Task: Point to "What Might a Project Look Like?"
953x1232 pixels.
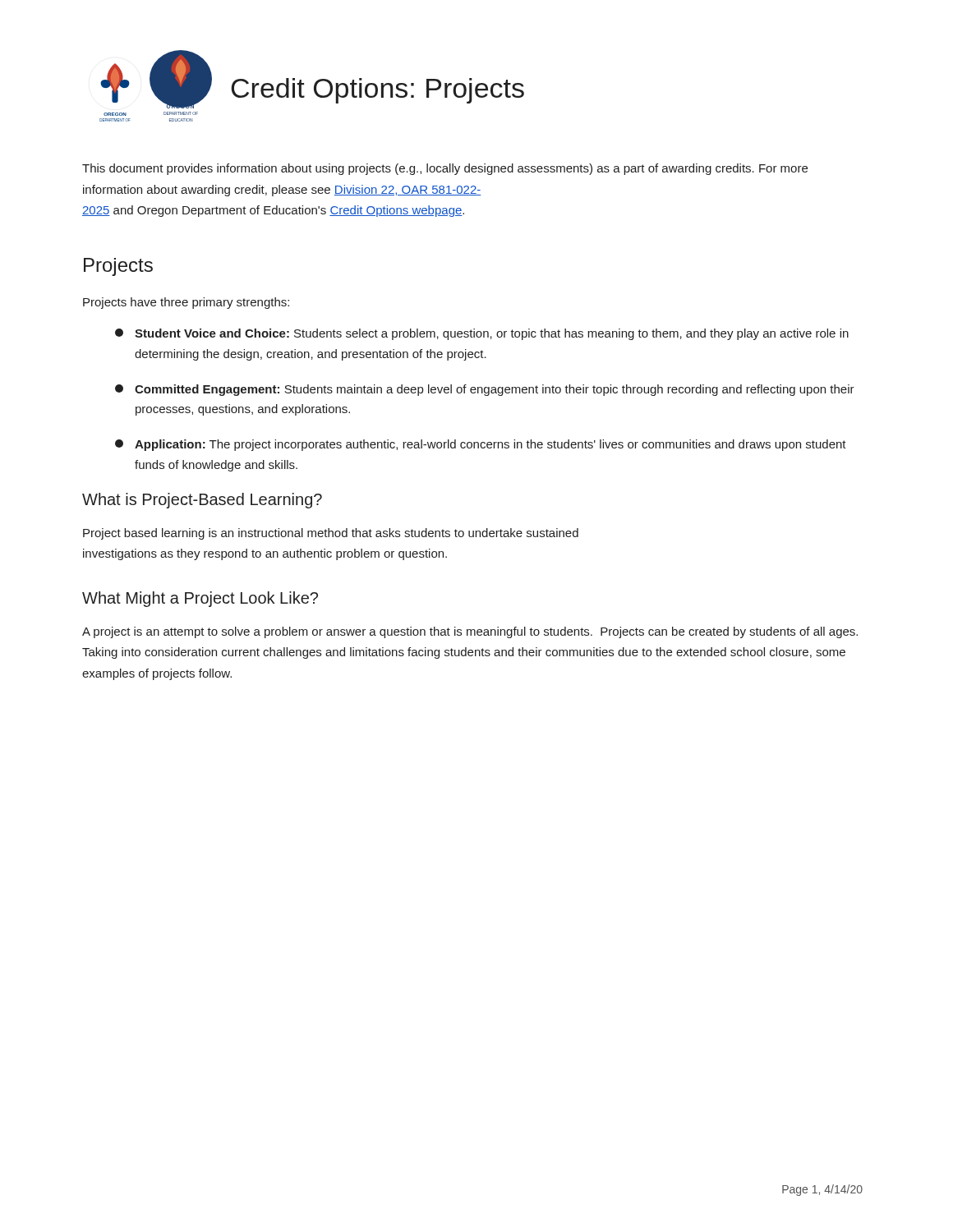Action: point(200,598)
